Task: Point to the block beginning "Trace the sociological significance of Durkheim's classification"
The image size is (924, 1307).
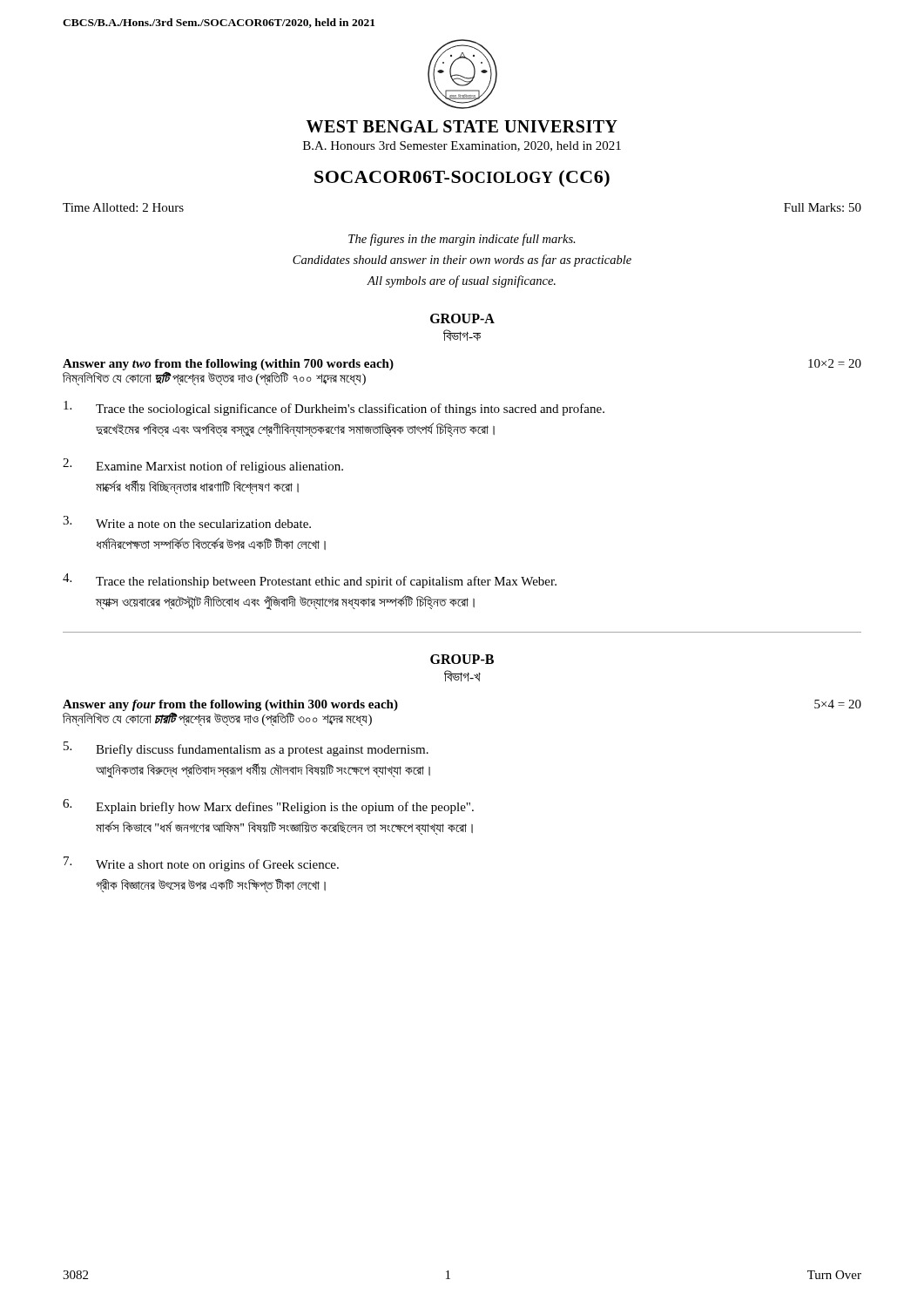Action: [x=462, y=419]
